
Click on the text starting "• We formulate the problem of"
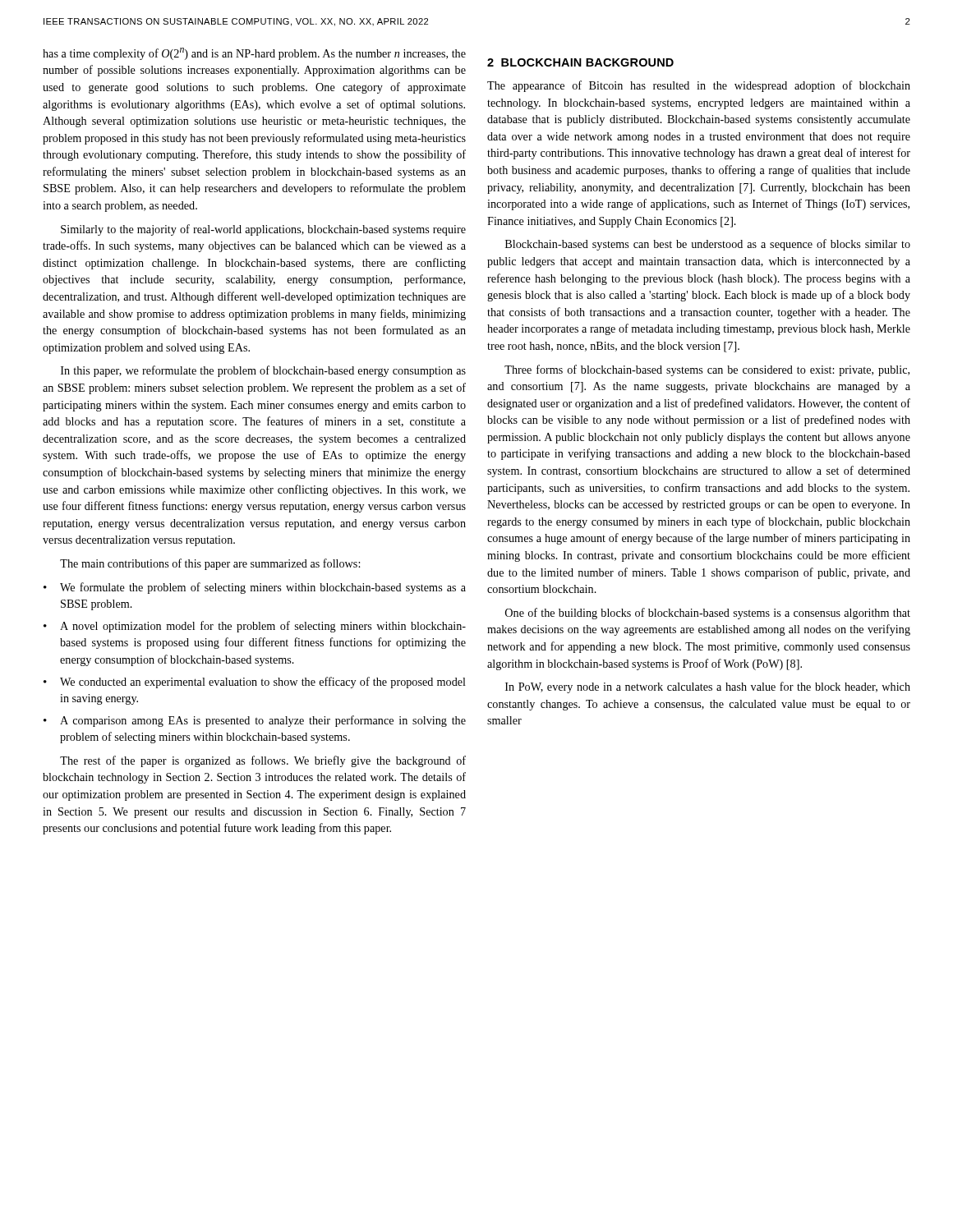point(254,596)
